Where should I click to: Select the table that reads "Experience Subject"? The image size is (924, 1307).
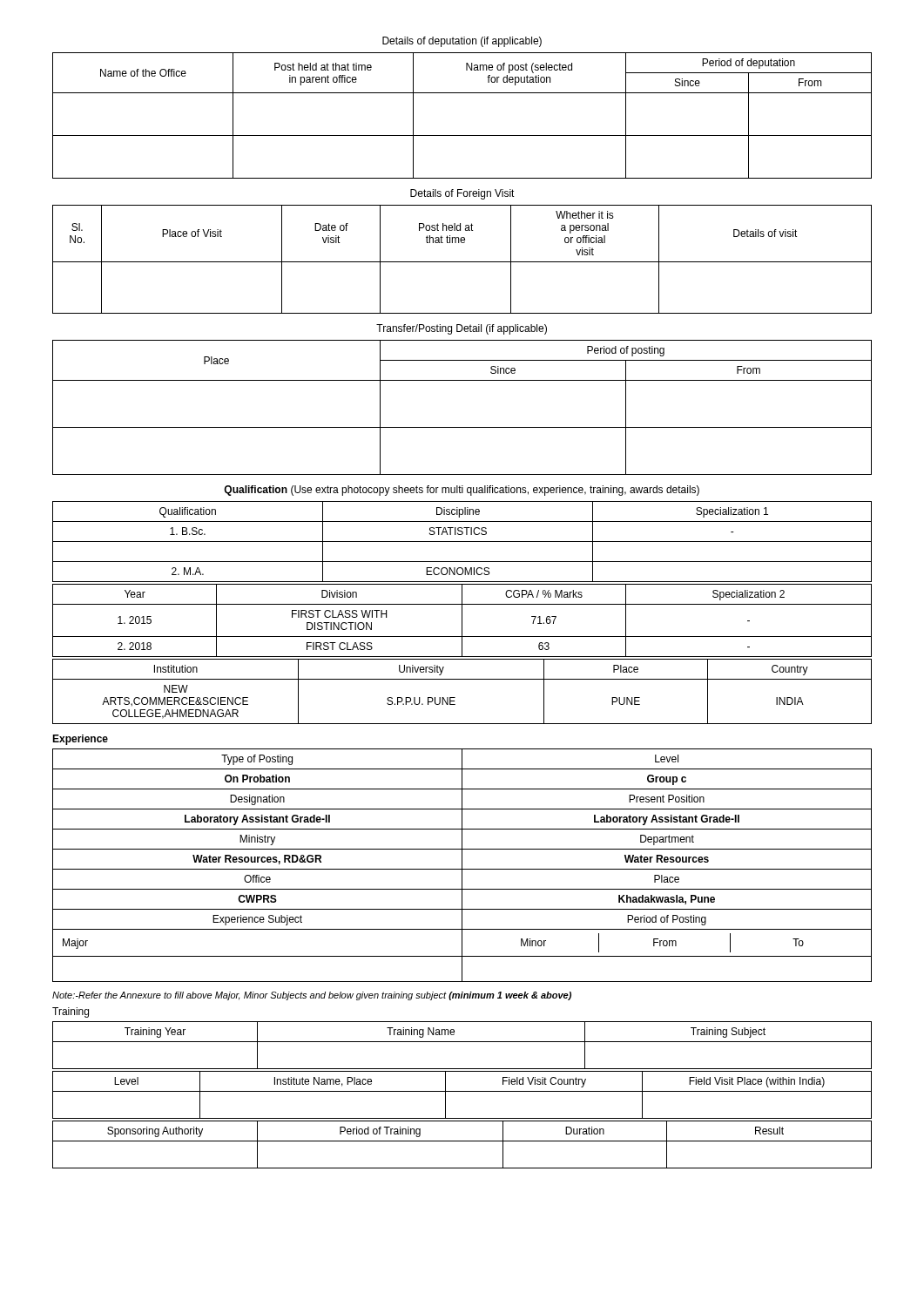click(462, 865)
